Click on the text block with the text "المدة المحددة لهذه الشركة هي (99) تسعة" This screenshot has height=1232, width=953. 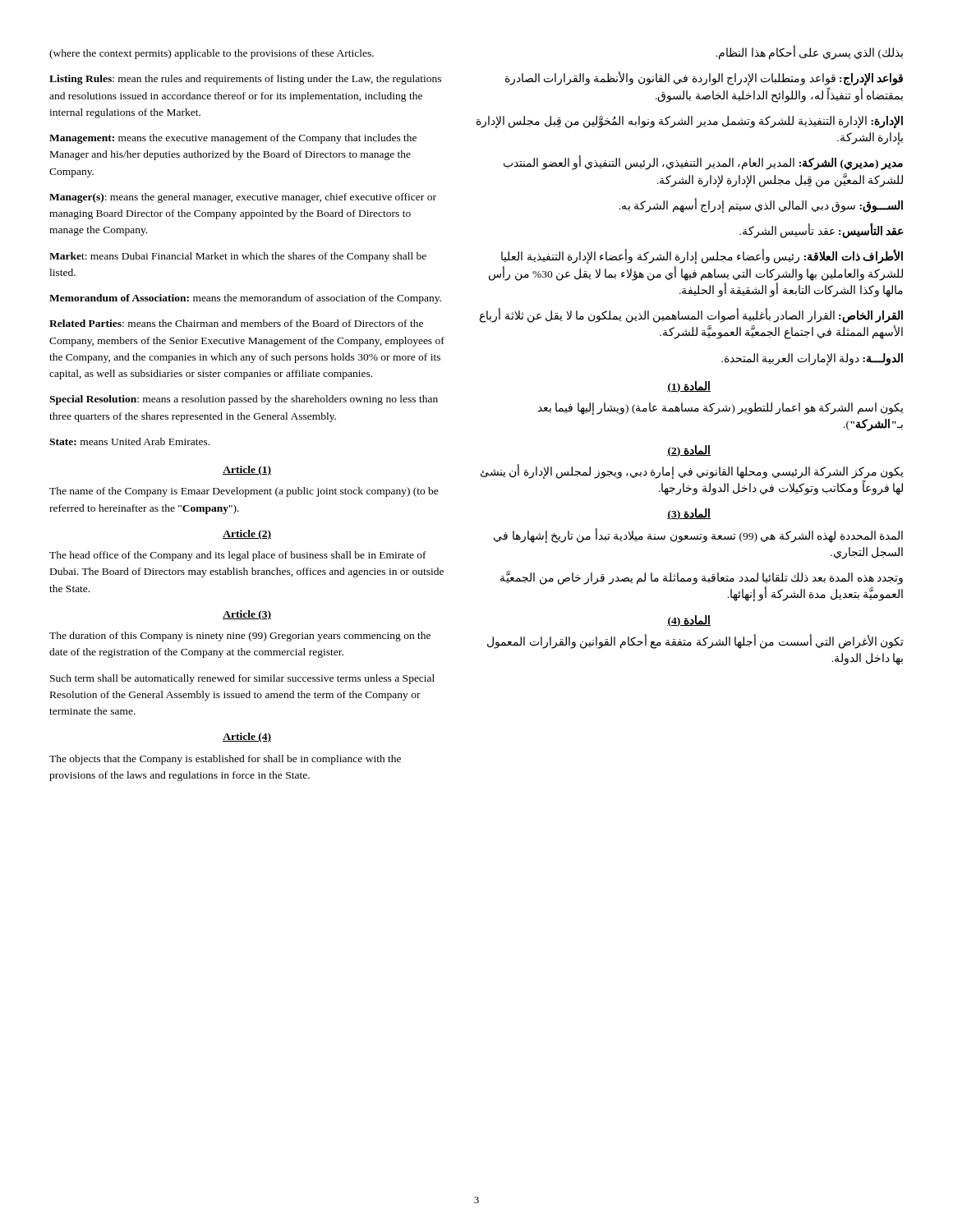click(x=698, y=544)
